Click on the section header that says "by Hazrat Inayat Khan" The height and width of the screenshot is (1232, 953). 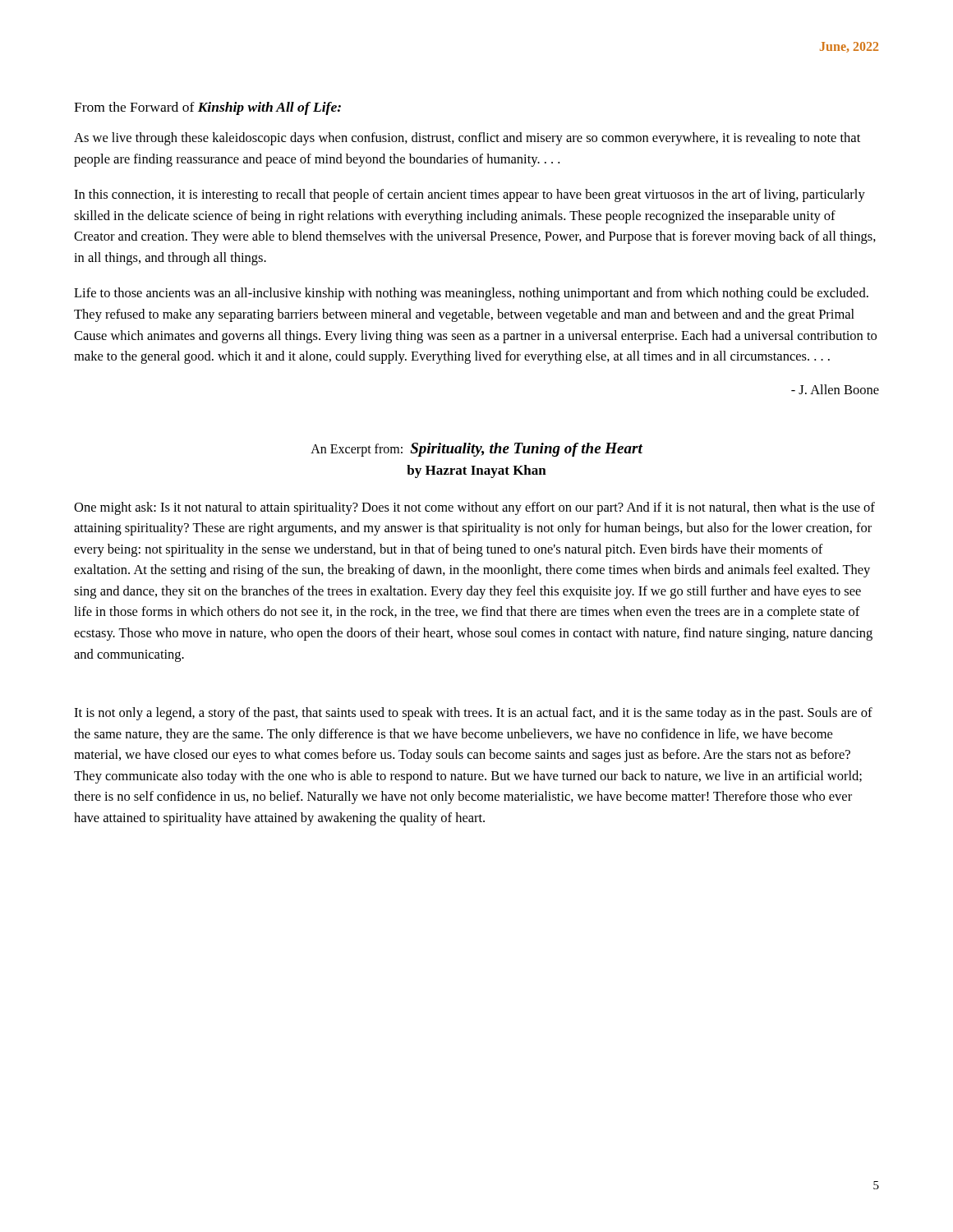pos(476,470)
